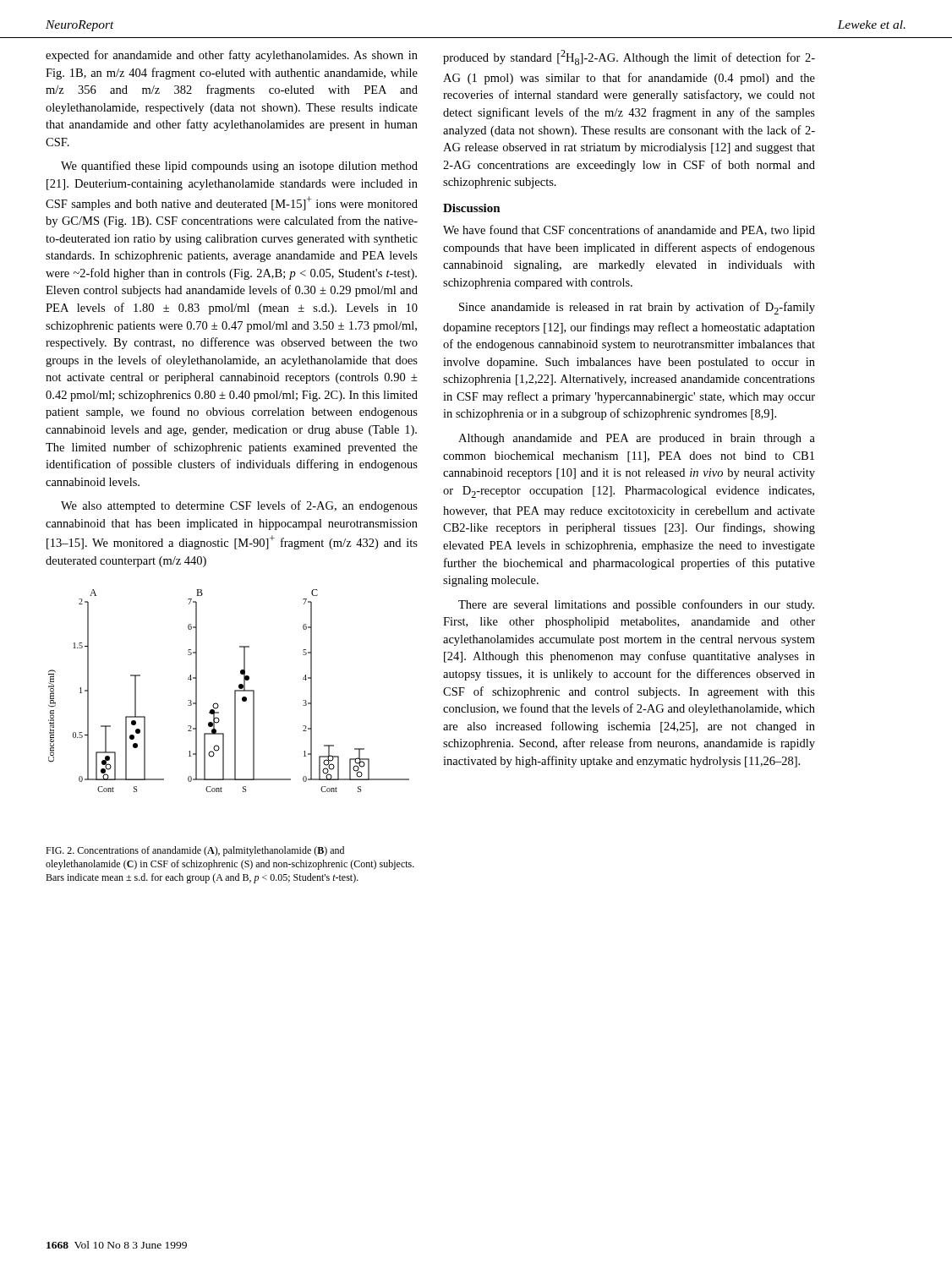Image resolution: width=952 pixels, height=1268 pixels.
Task: Click on the region starting "Although anandamide and PEA are produced"
Action: click(x=629, y=509)
